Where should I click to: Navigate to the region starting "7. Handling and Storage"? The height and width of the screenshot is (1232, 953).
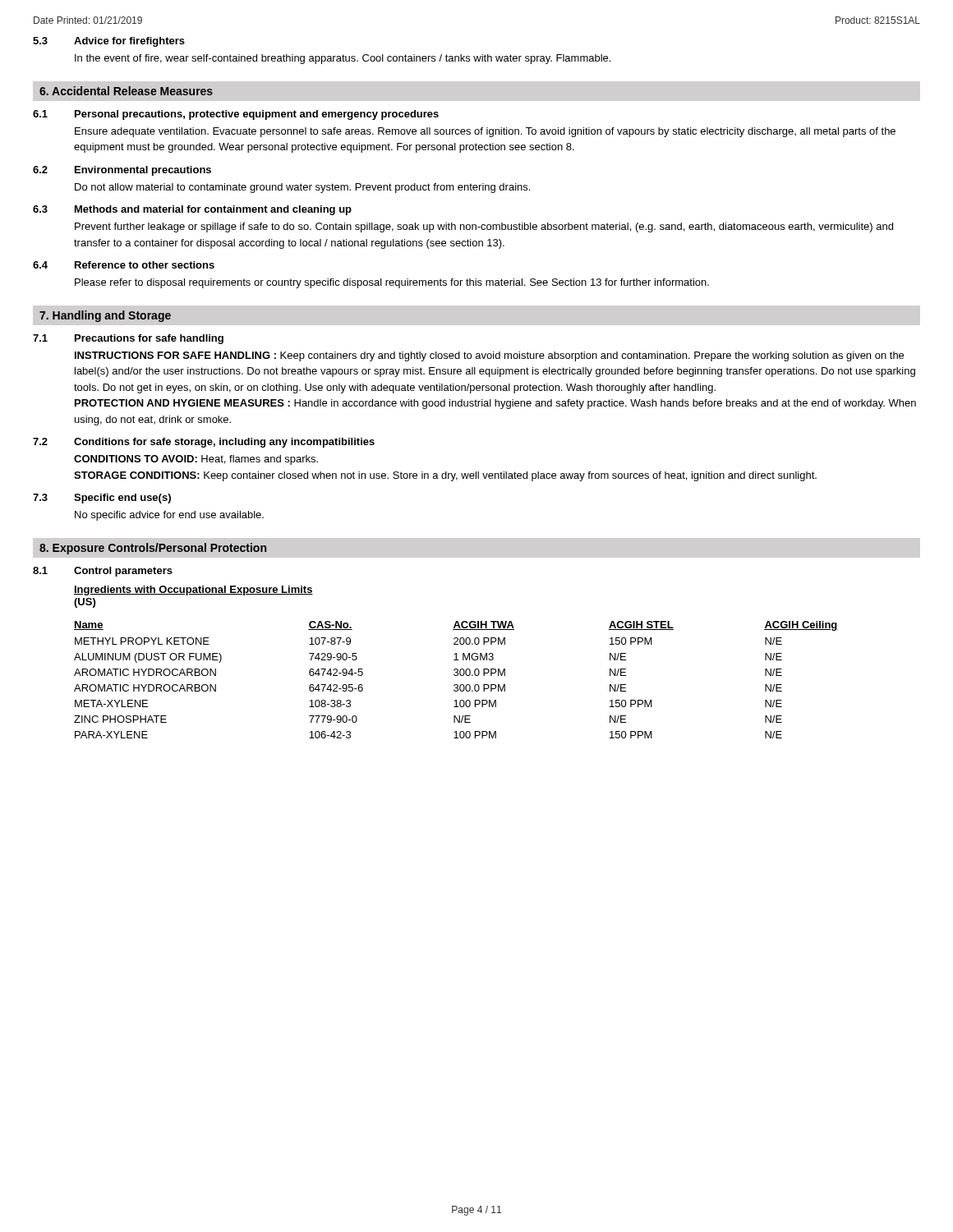(x=105, y=315)
